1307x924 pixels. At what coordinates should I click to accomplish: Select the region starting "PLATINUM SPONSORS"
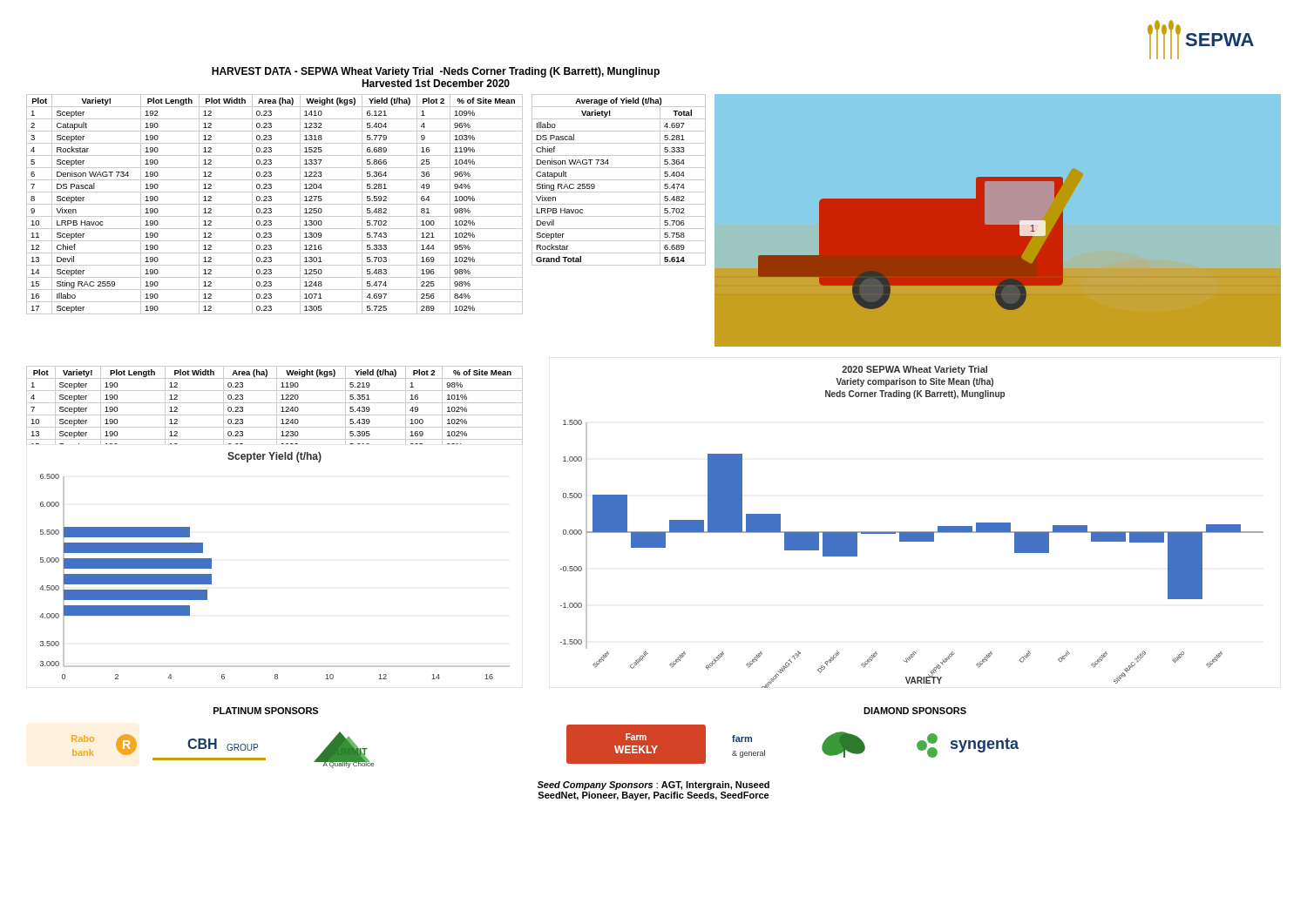click(x=266, y=711)
